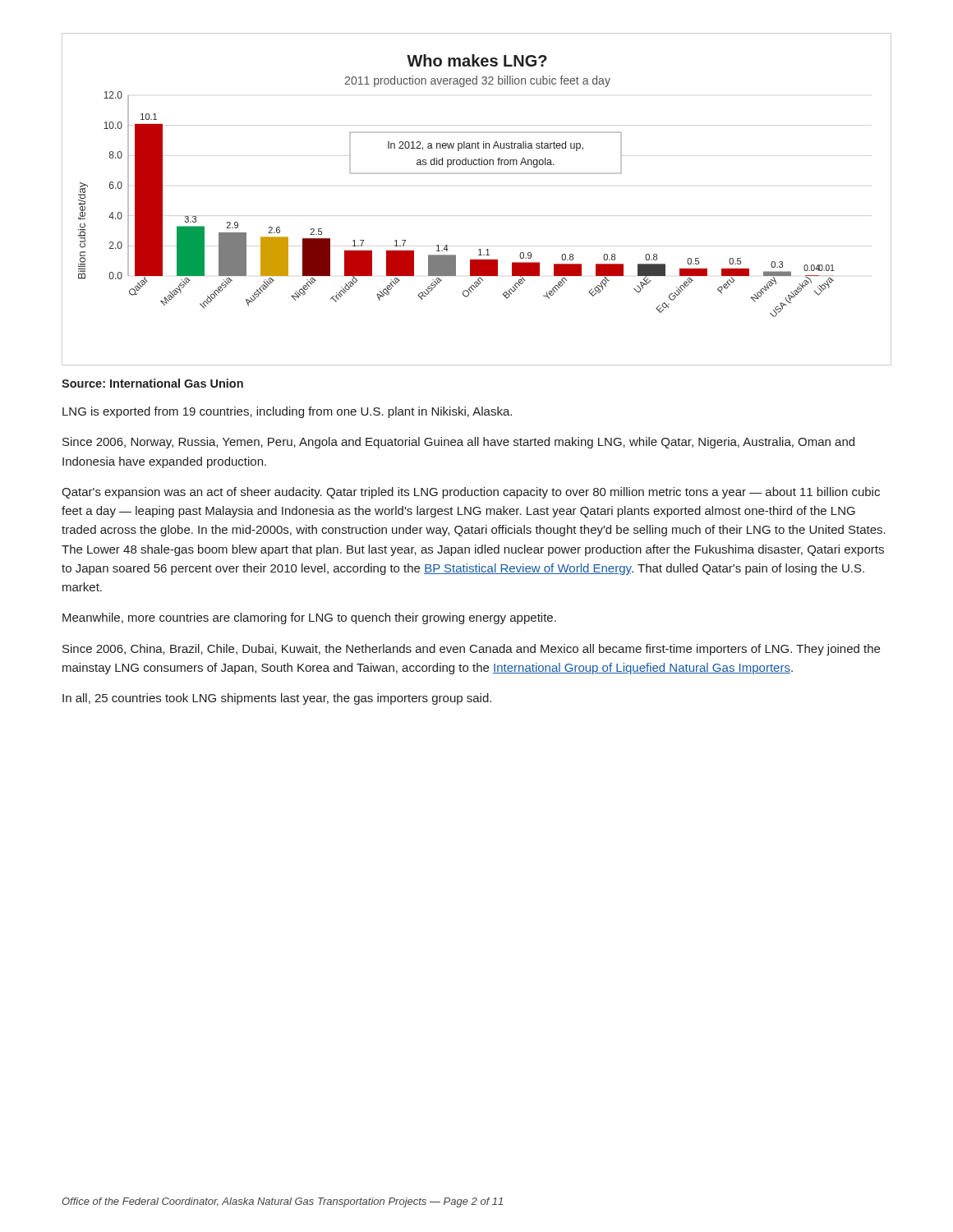Select the text block containing "Since 2006, Norway, Russia, Yemen, Peru,"
The width and height of the screenshot is (953, 1232).
point(458,451)
